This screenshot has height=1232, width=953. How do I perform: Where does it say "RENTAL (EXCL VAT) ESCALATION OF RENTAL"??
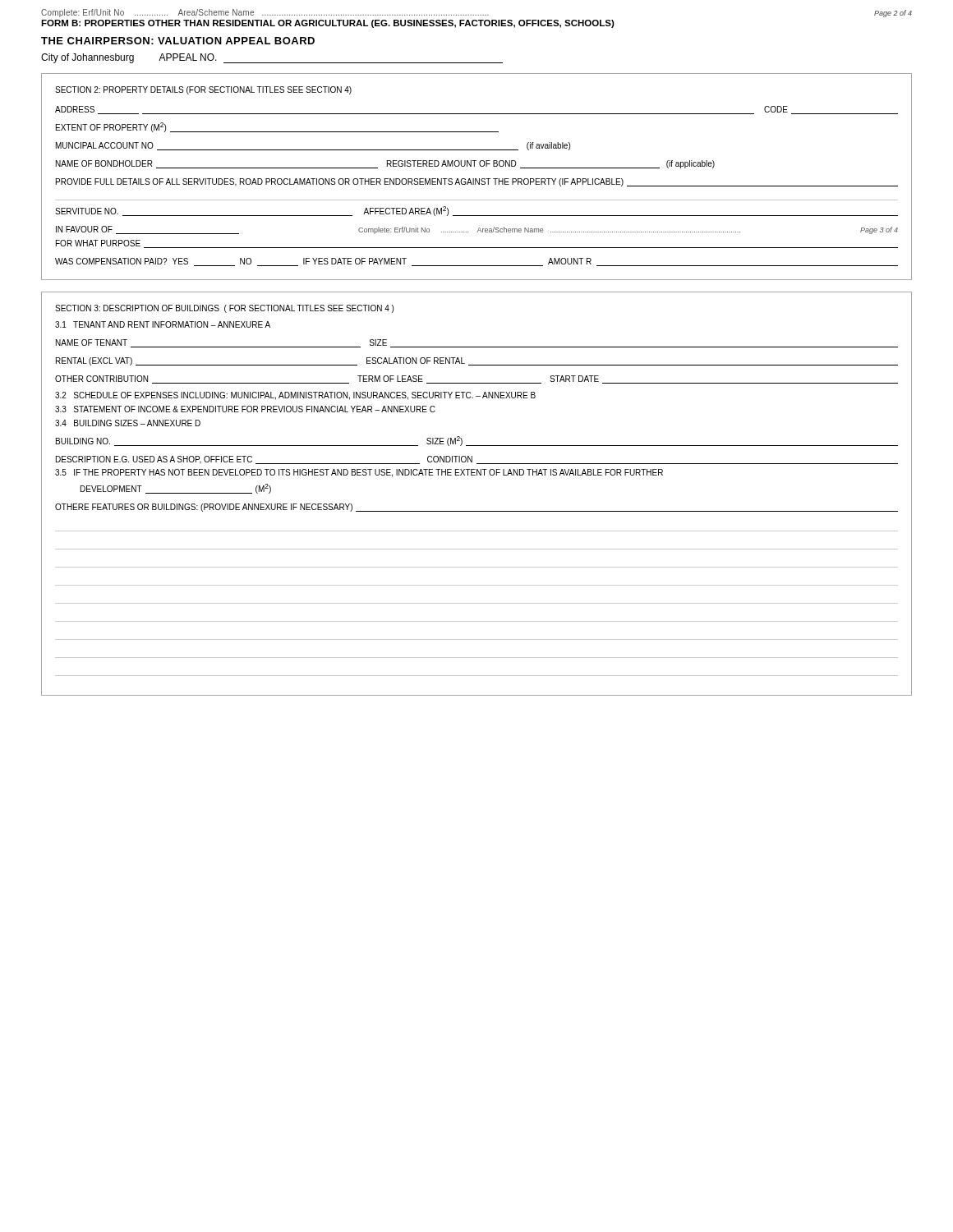[x=476, y=359]
